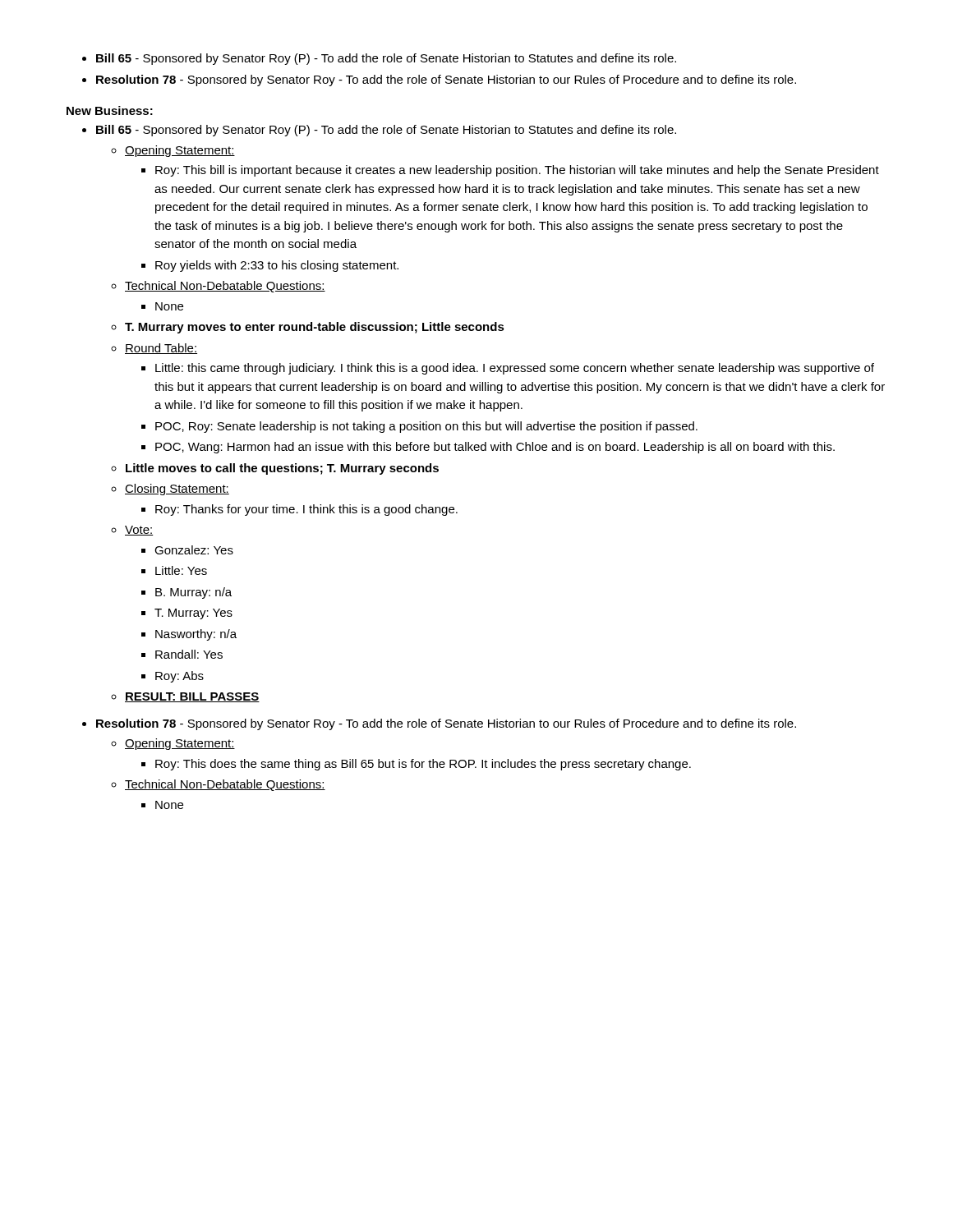The image size is (953, 1232).
Task: Locate the text "New Business:"
Action: coord(110,110)
